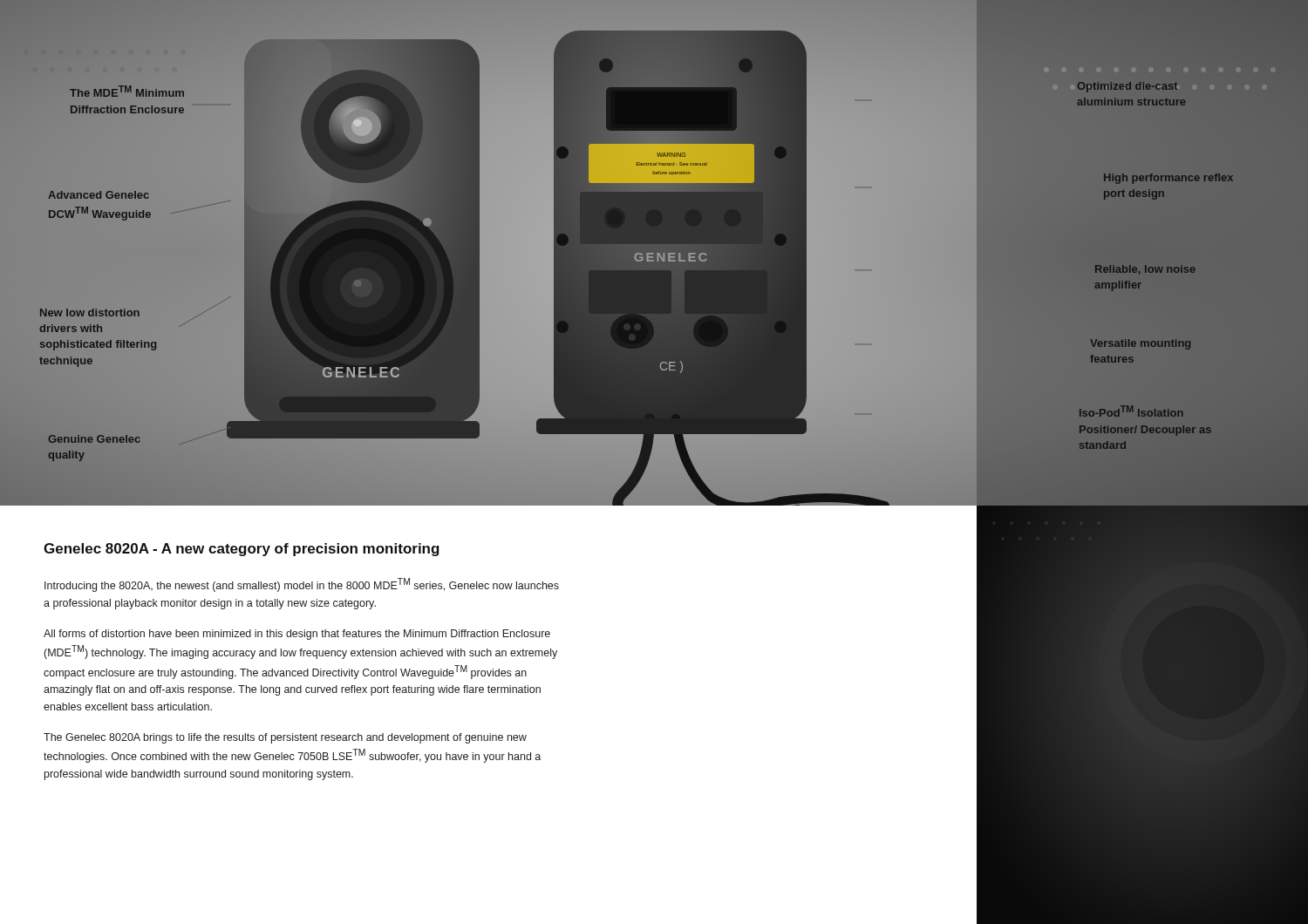
Task: Navigate to the passage starting "The Genelec 8020A brings to life the results"
Action: (x=292, y=756)
